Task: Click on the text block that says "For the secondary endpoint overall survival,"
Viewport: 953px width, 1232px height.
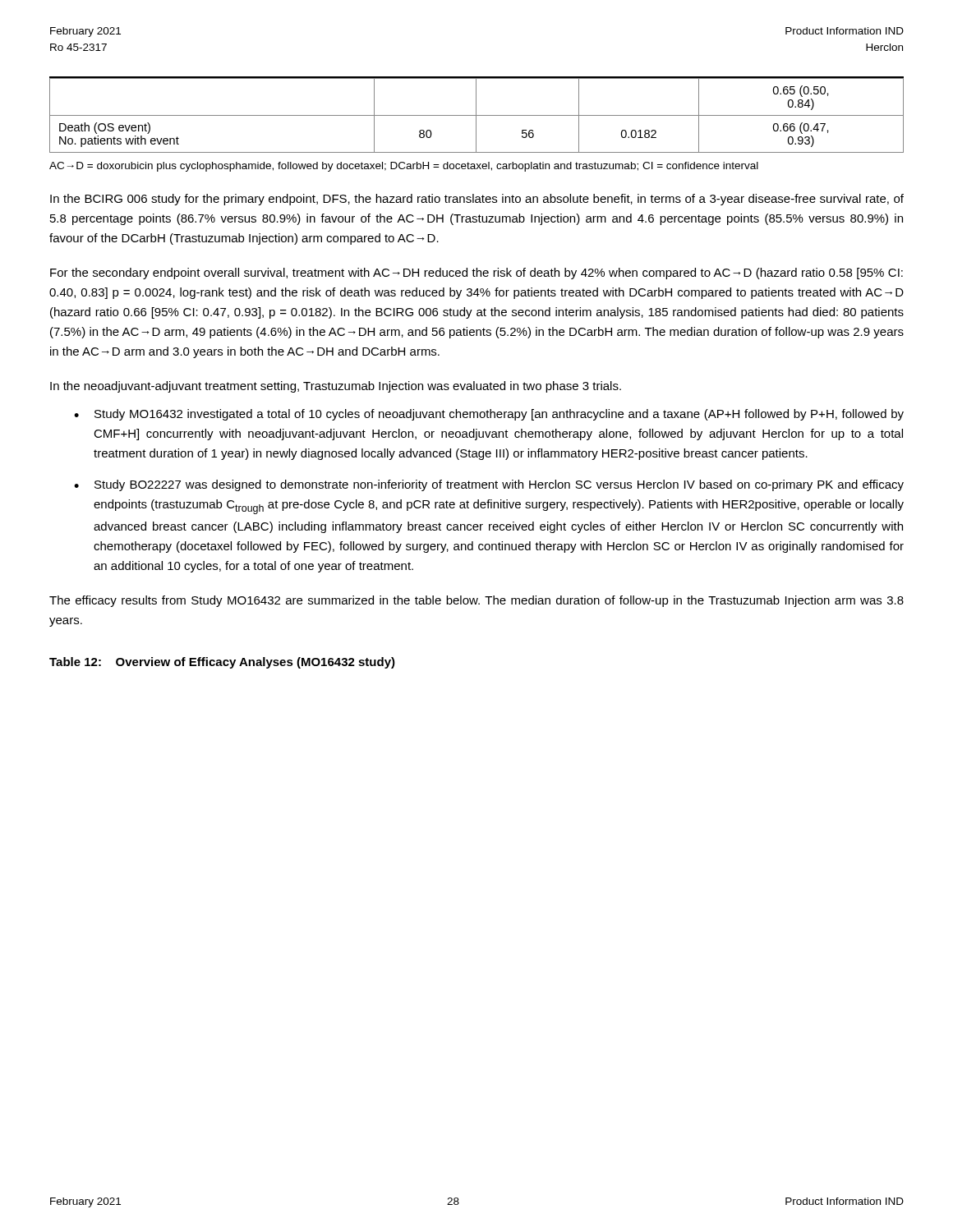Action: click(x=476, y=312)
